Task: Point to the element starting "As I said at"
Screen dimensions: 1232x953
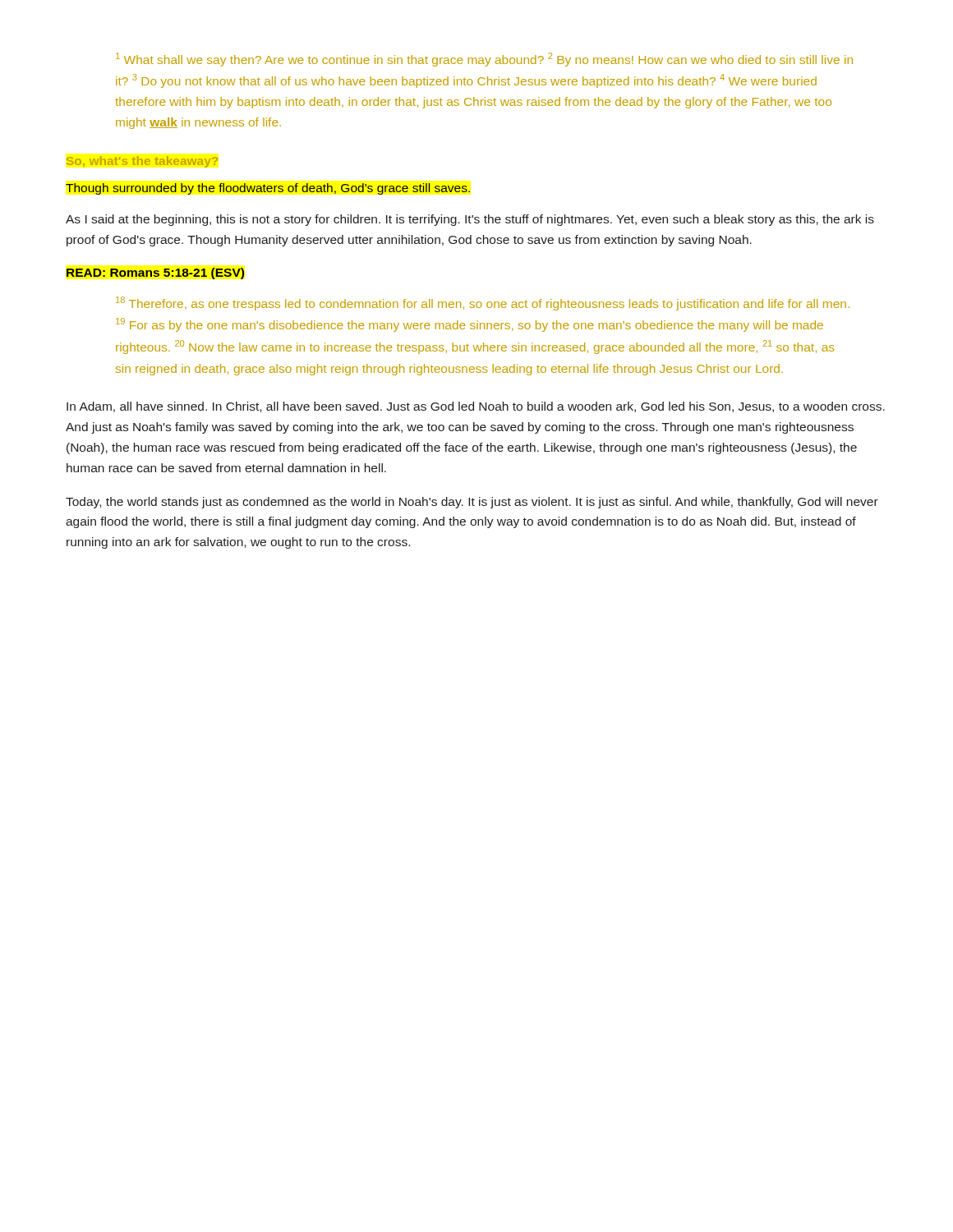Action: coord(470,229)
